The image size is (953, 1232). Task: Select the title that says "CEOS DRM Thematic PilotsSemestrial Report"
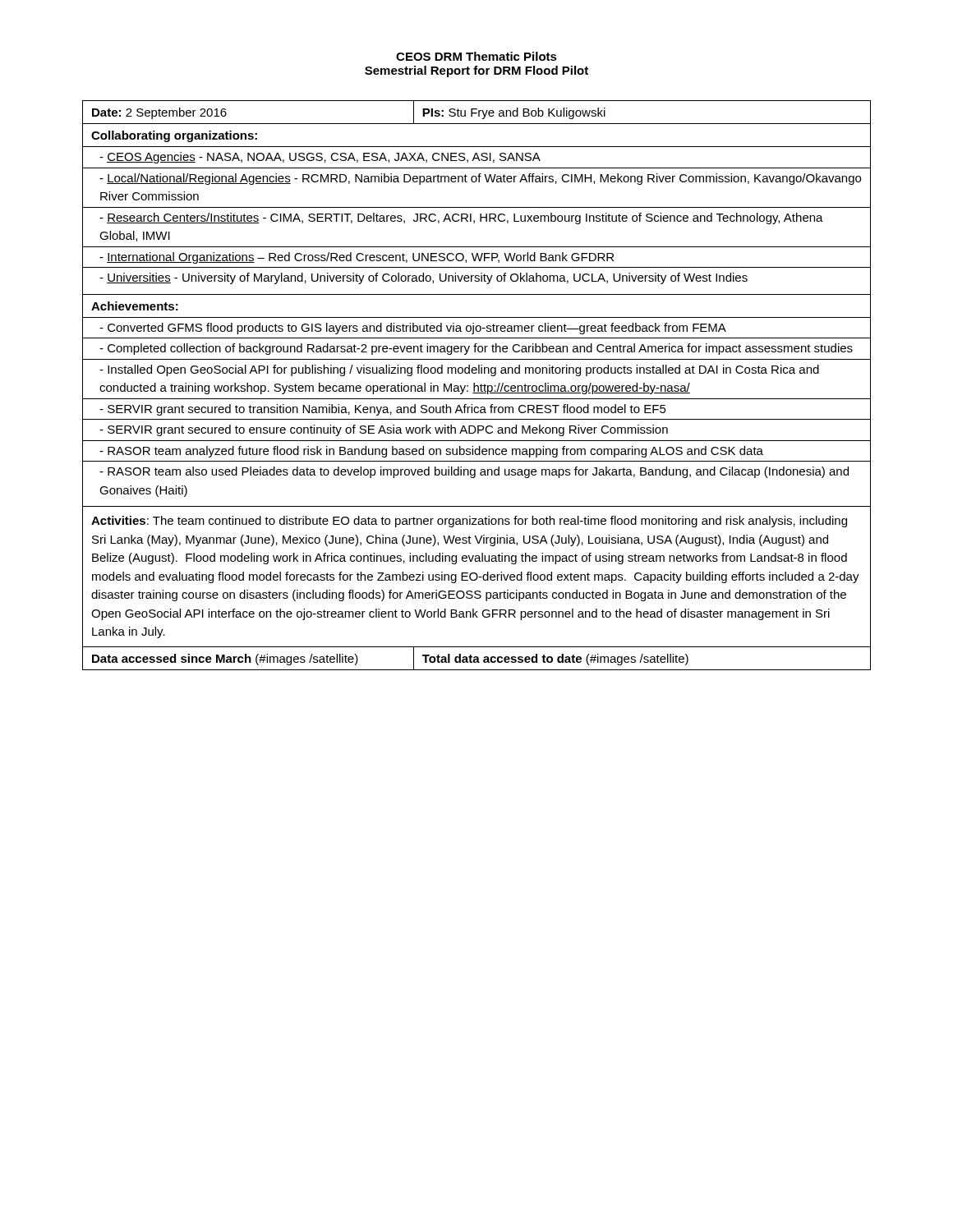pos(476,63)
